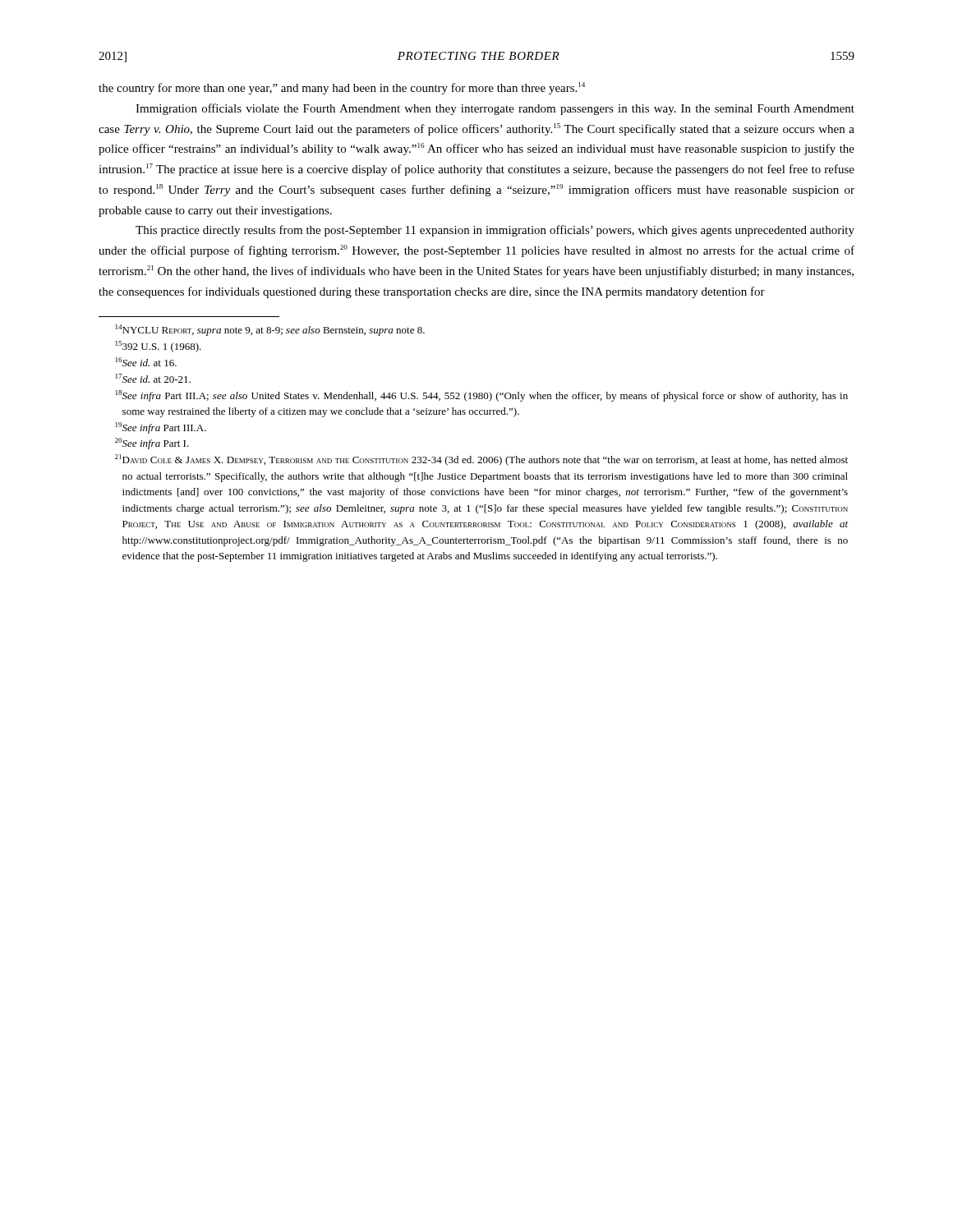Point to "19 See infra Part III.A."

pyautogui.click(x=161, y=428)
